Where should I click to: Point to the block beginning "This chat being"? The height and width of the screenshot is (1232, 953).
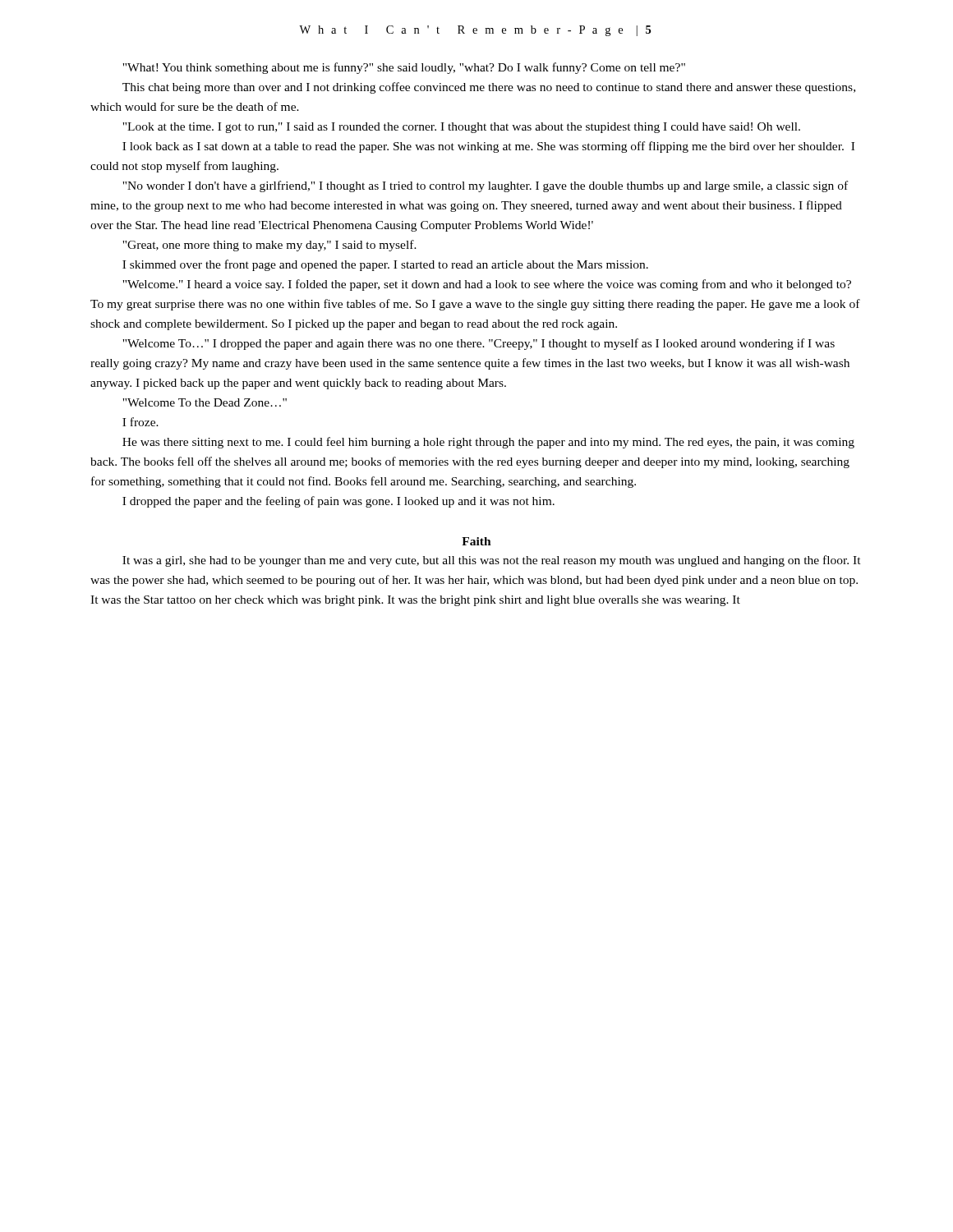click(x=476, y=97)
